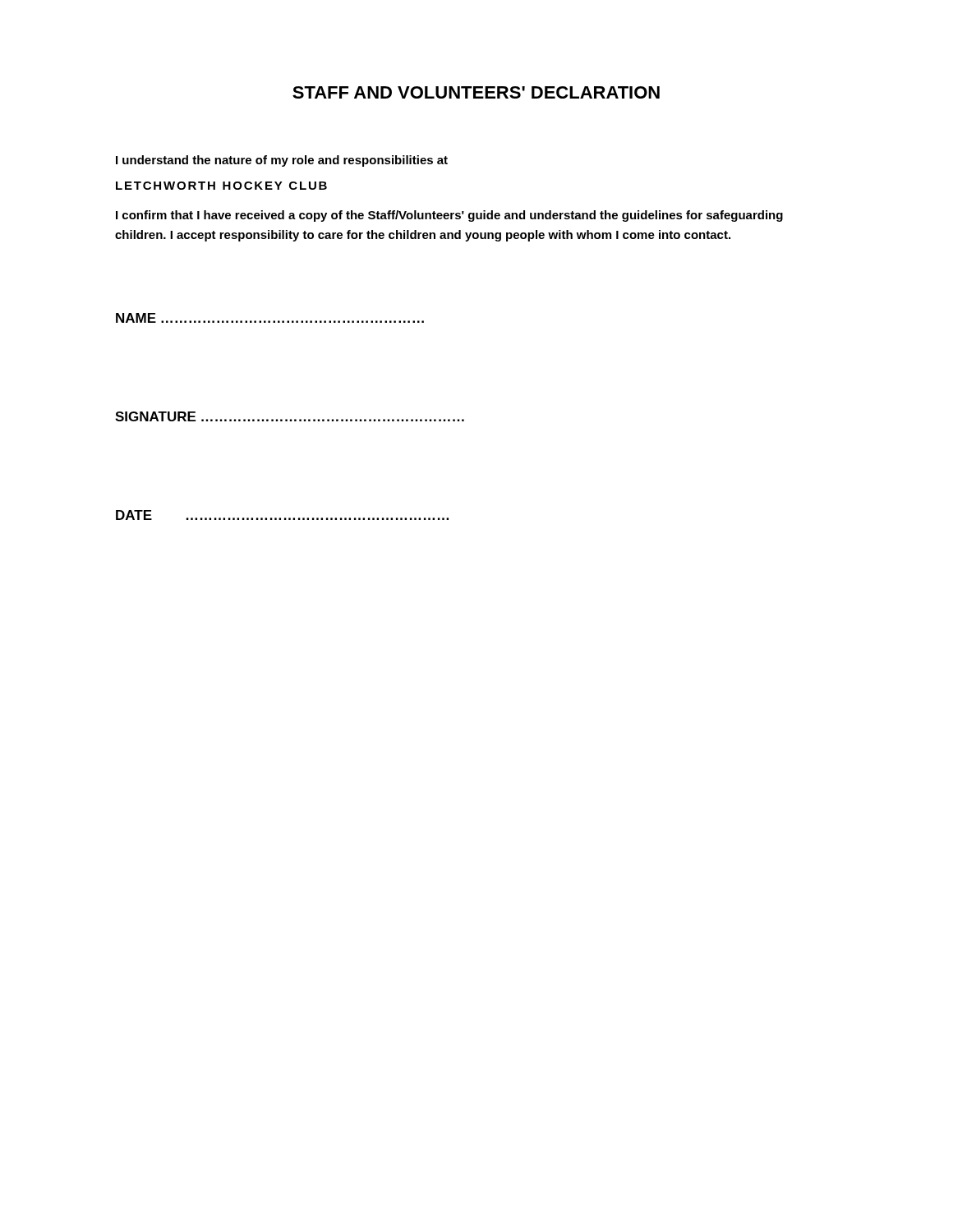Select the text block containing "I confirm that I have received a"
The width and height of the screenshot is (953, 1232).
click(x=449, y=225)
